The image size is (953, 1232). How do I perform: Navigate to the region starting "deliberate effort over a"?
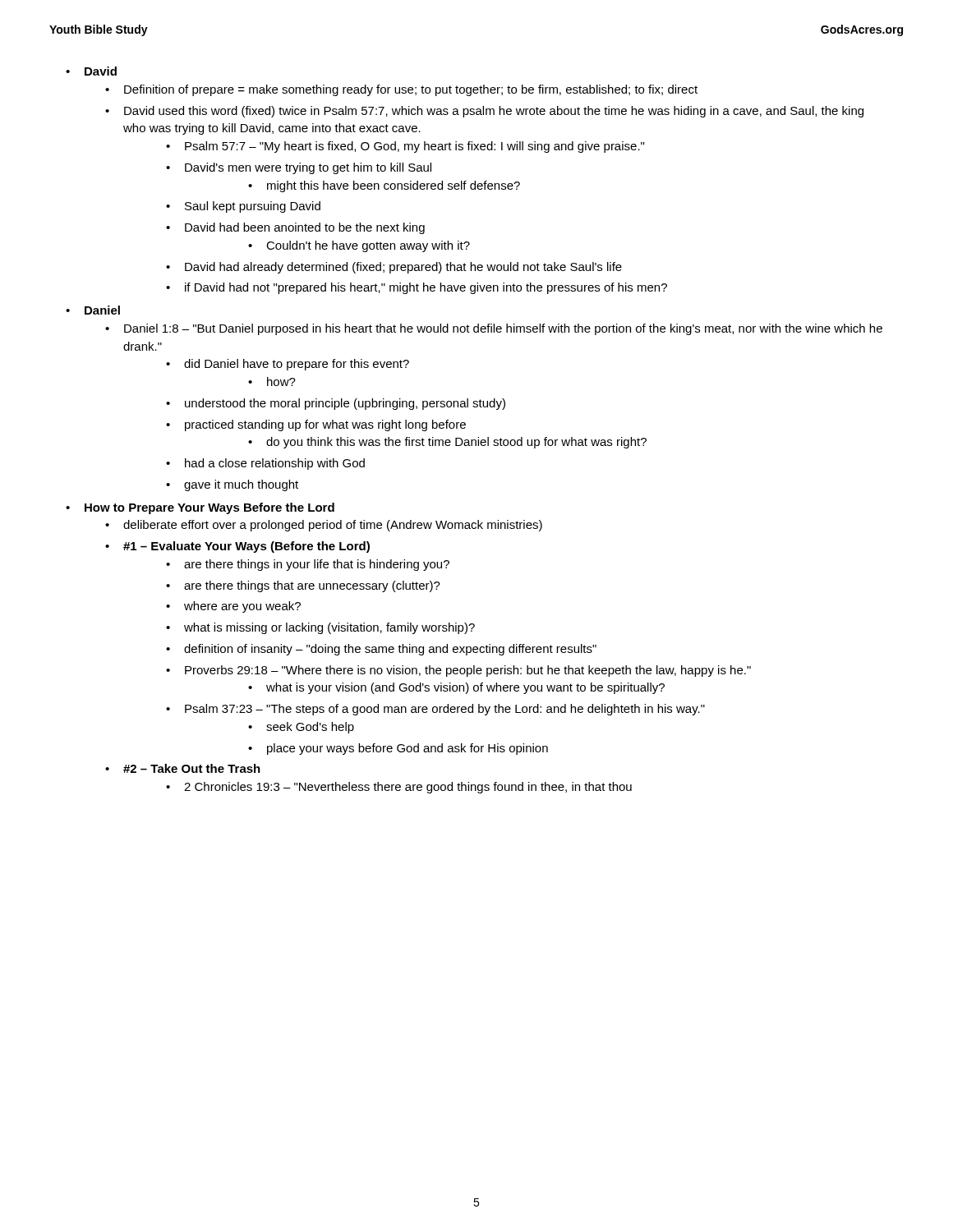(x=333, y=525)
